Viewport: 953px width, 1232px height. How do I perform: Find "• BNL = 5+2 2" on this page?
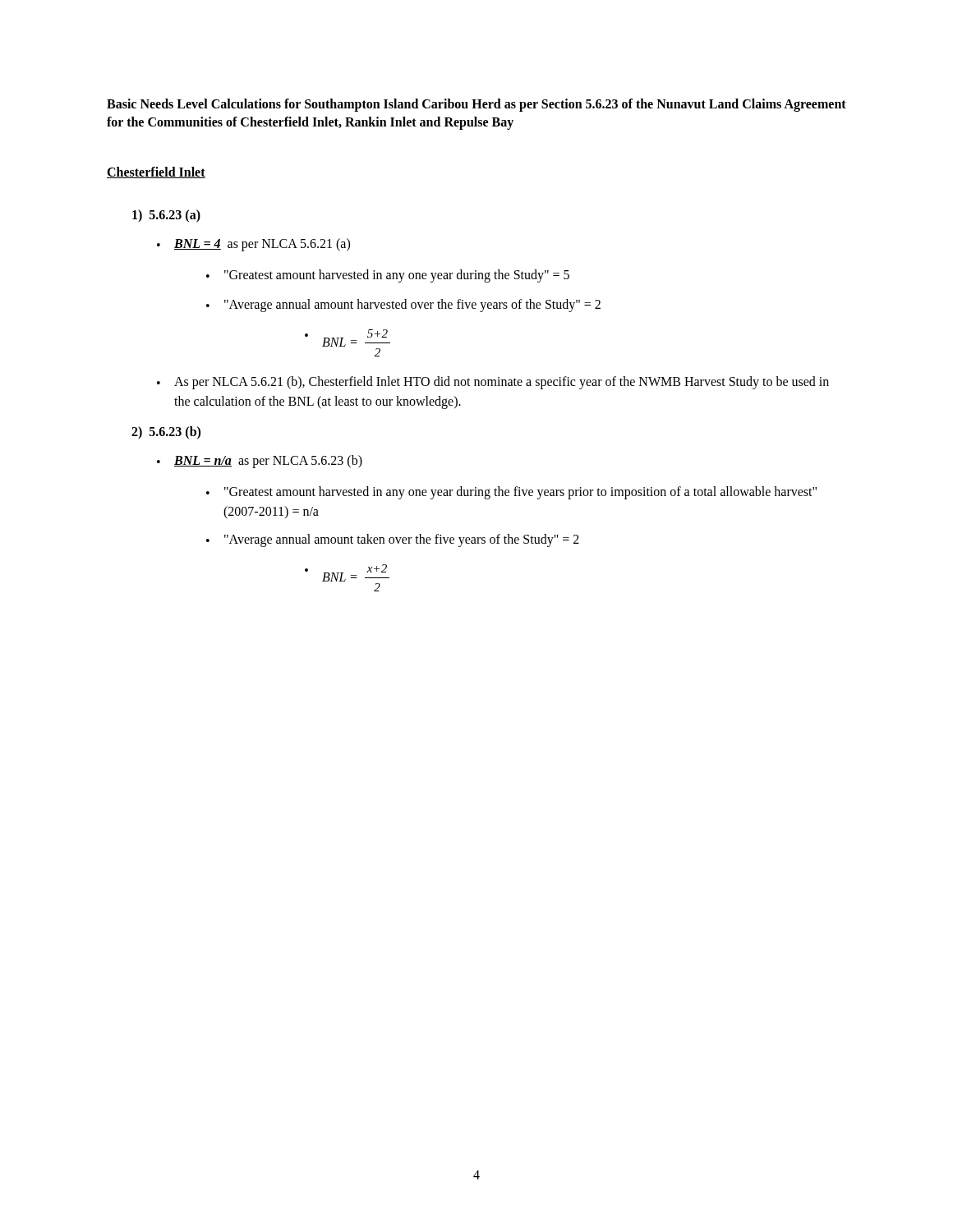[348, 338]
